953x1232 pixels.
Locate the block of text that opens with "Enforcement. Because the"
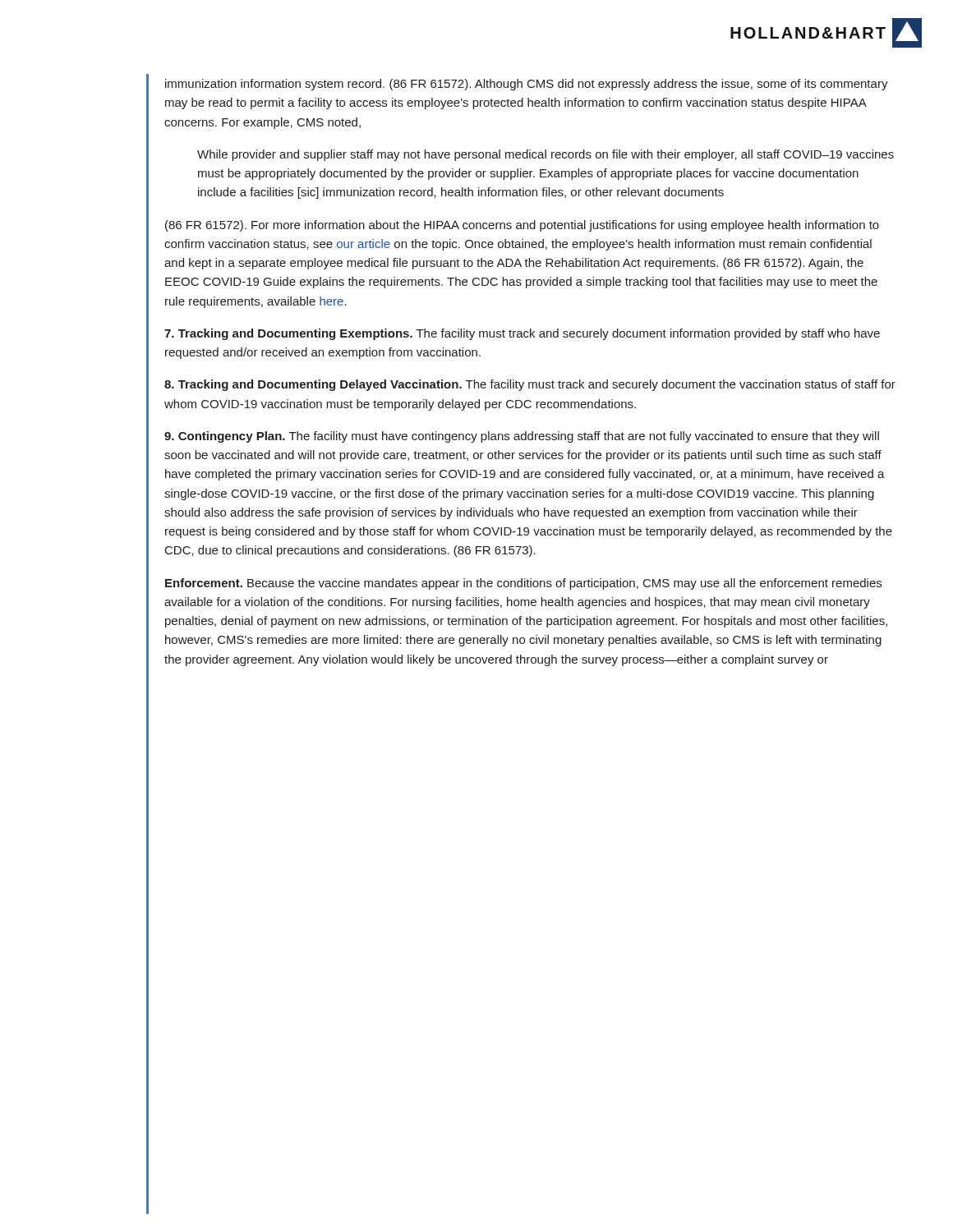526,620
